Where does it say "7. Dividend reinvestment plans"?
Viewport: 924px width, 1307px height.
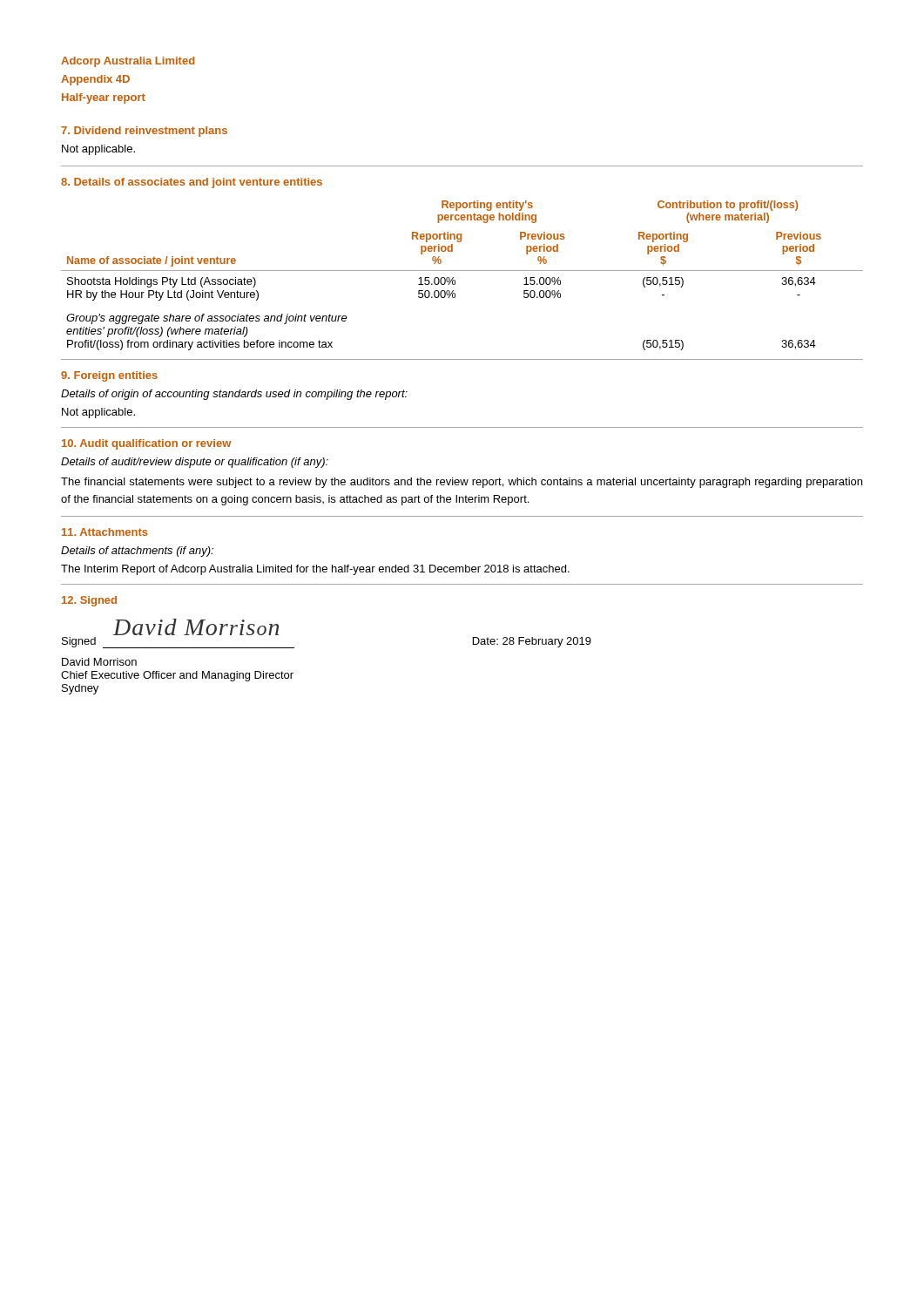click(144, 131)
